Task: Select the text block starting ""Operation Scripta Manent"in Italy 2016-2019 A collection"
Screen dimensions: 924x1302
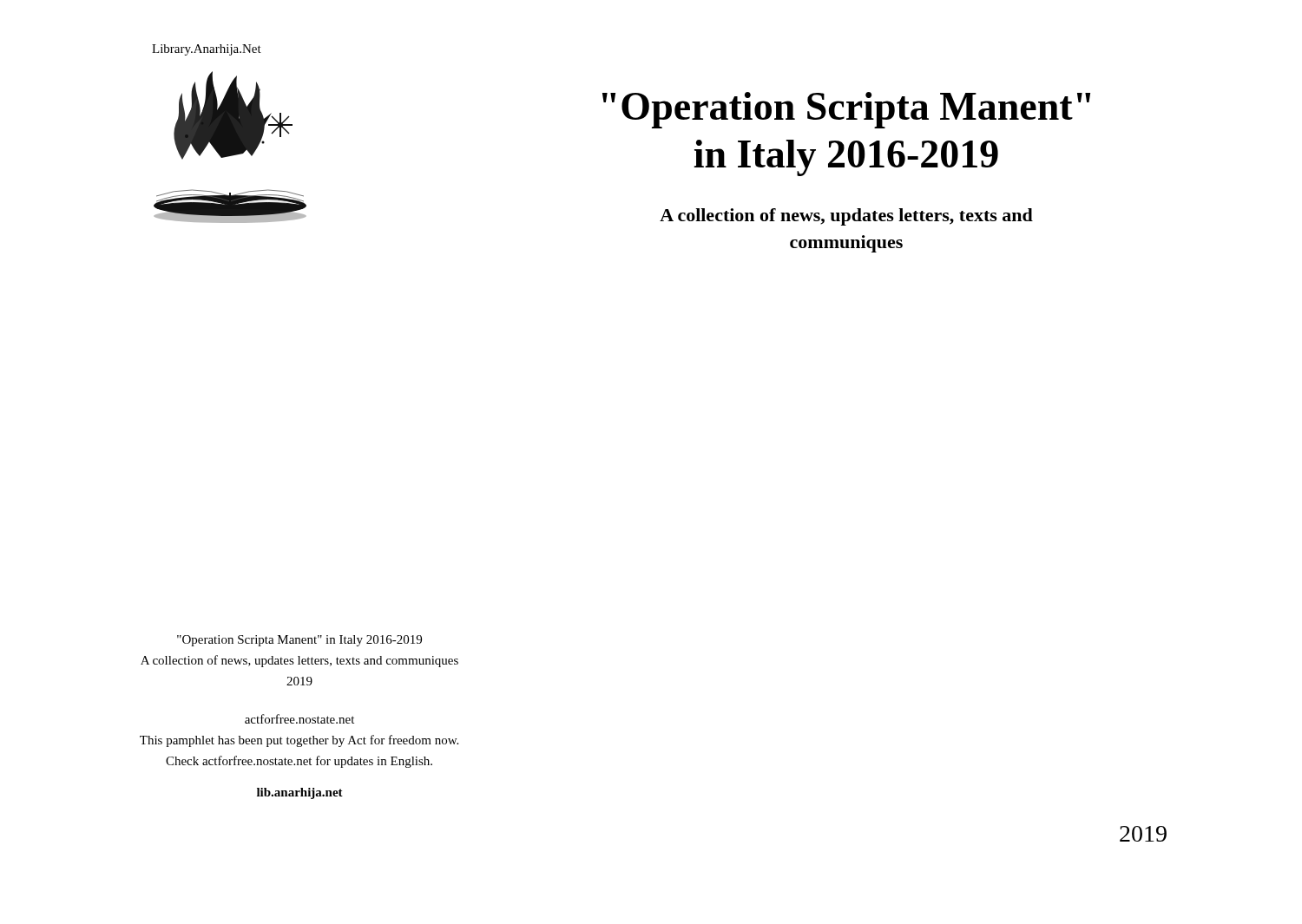Action: pos(846,169)
